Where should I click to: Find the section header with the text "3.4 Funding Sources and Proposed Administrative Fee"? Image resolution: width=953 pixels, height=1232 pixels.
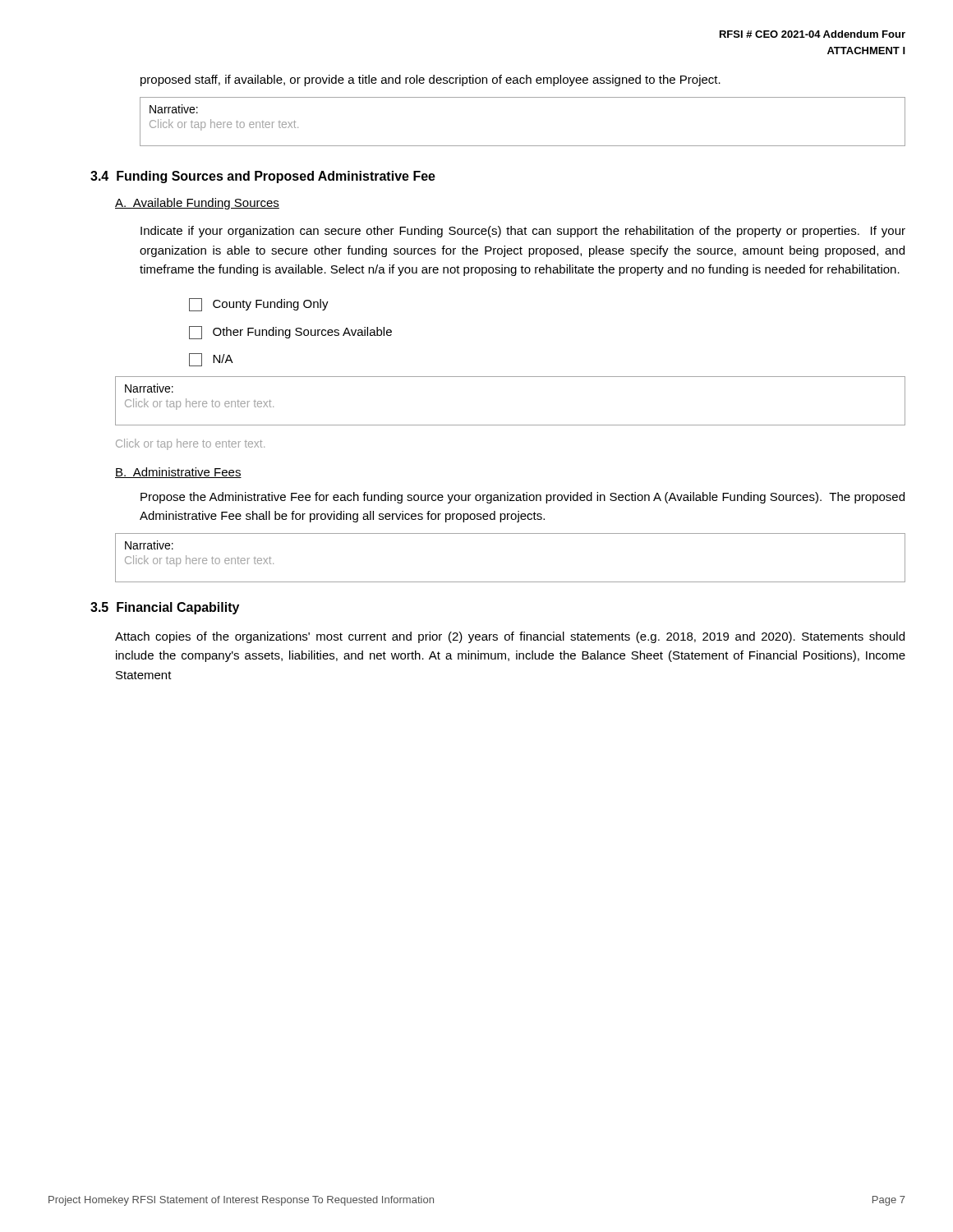tap(263, 176)
